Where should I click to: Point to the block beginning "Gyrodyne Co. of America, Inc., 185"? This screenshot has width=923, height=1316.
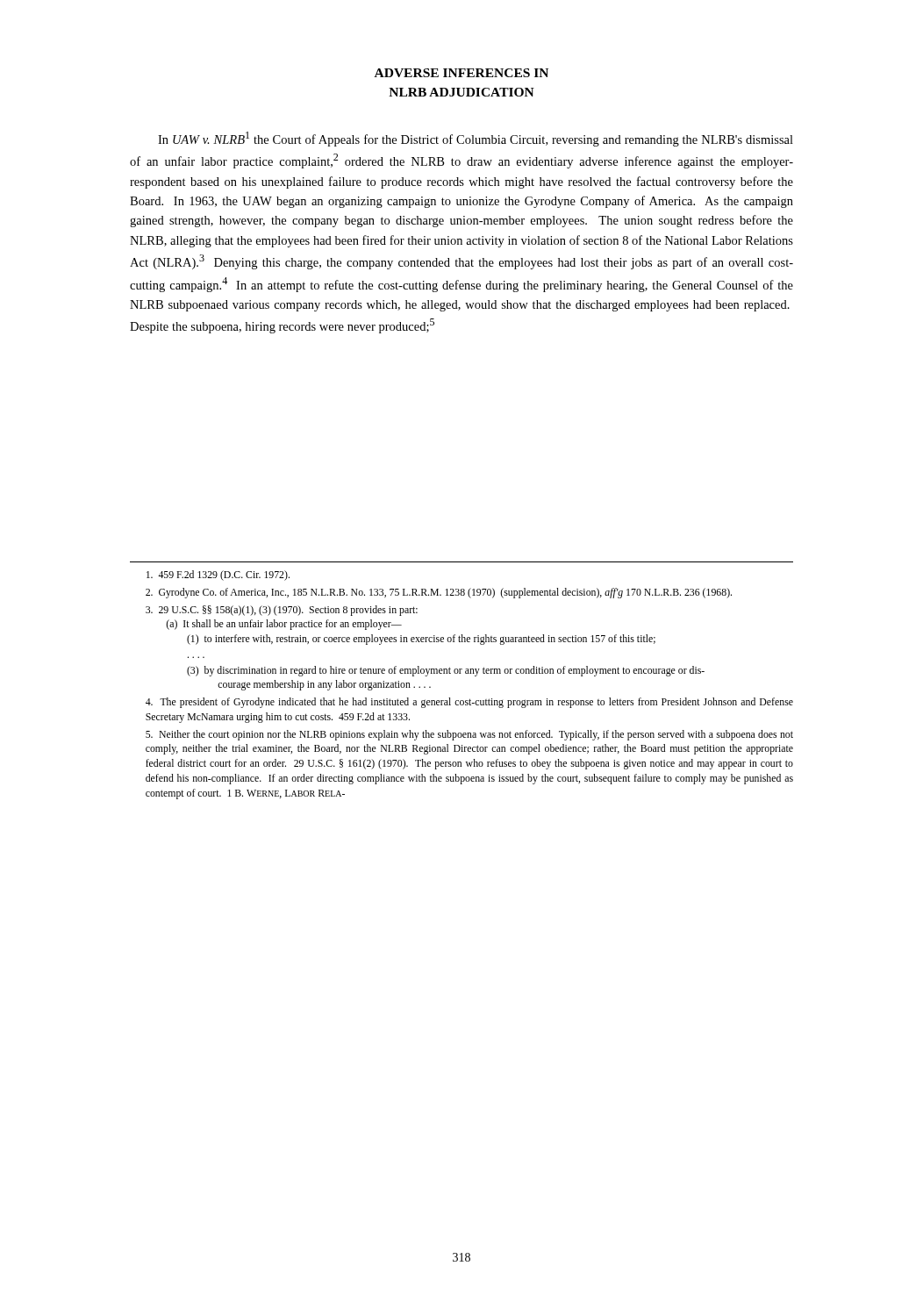pos(431,592)
